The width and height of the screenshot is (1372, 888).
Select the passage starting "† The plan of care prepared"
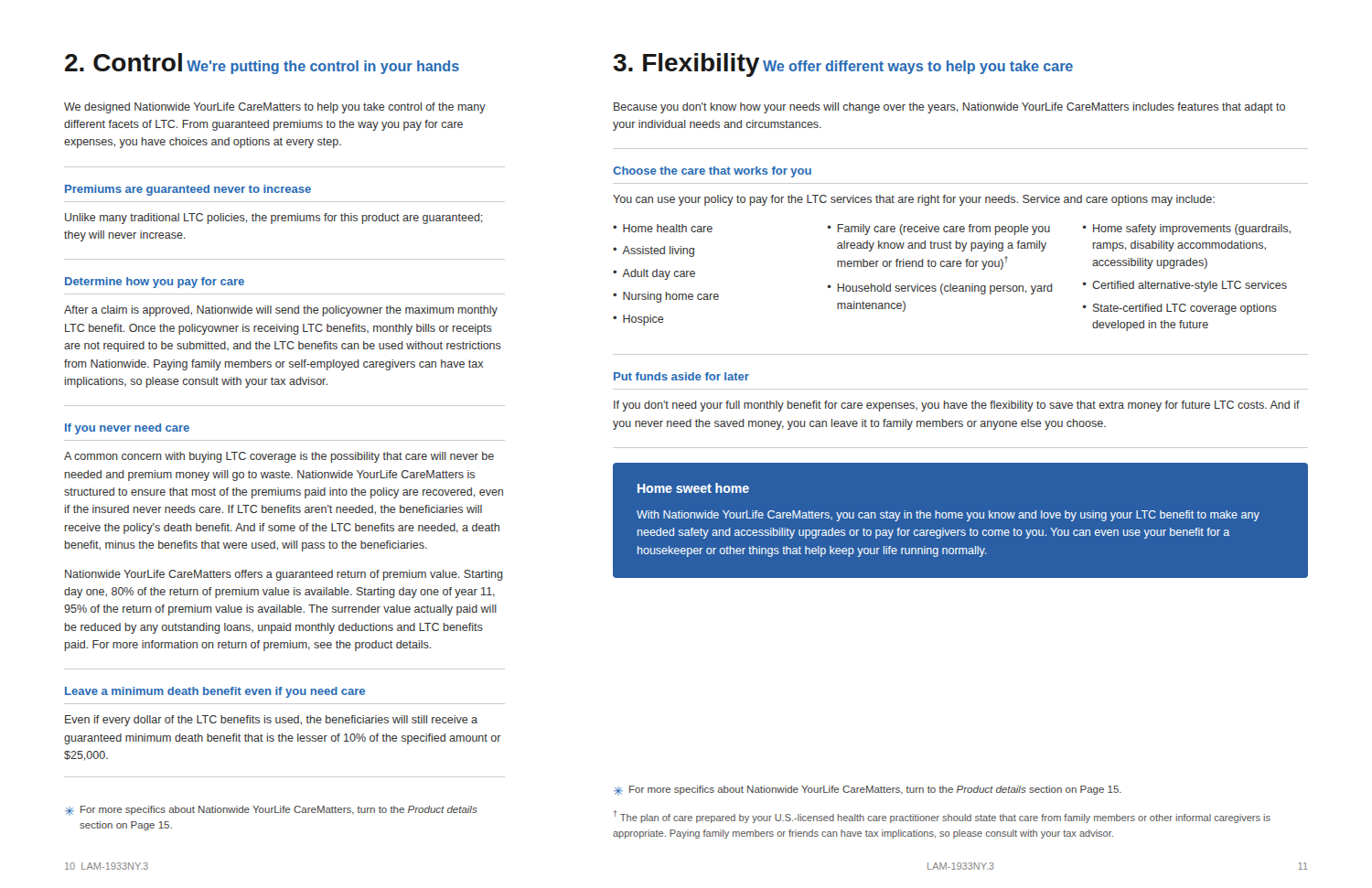942,824
